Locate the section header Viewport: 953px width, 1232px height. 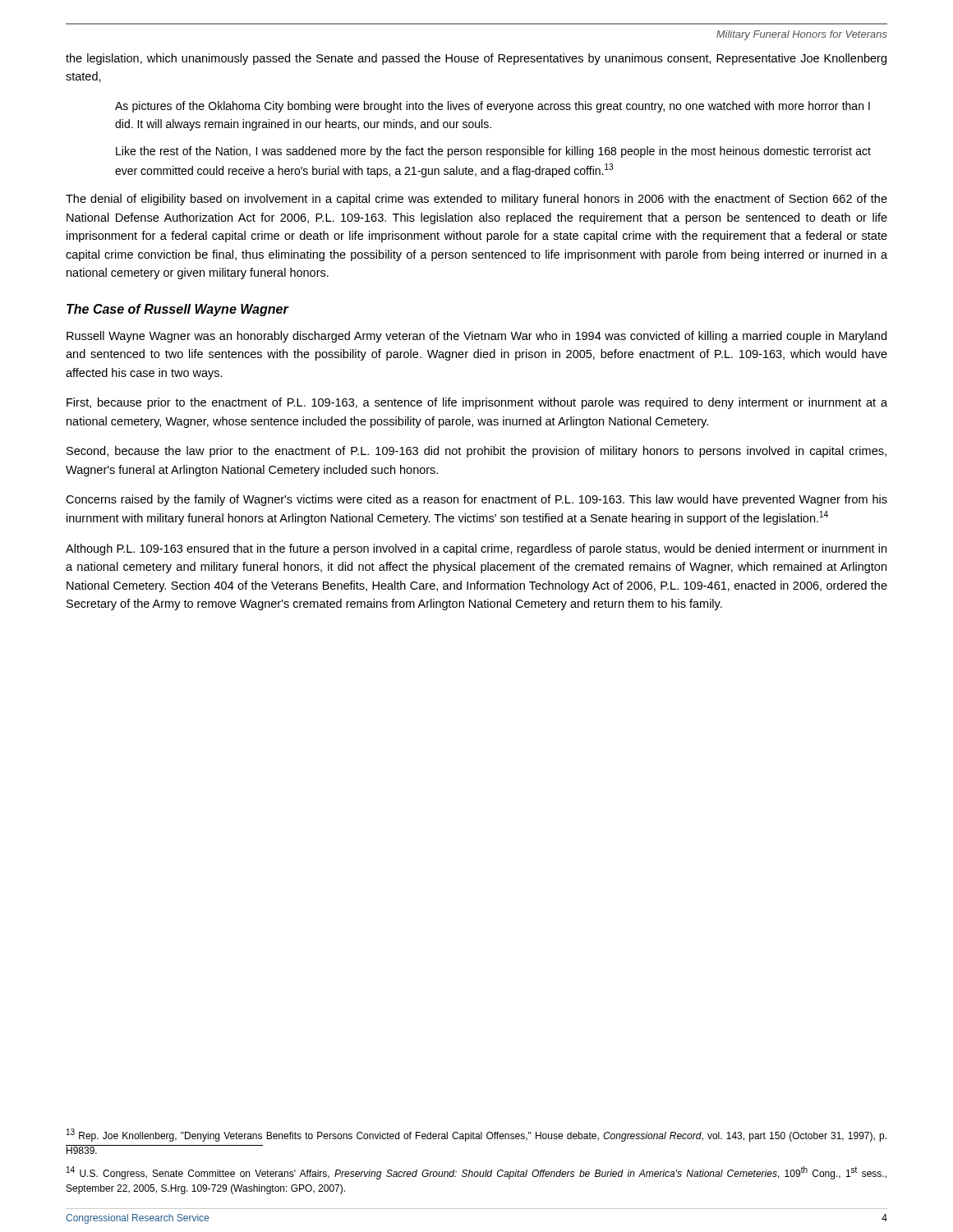point(177,309)
